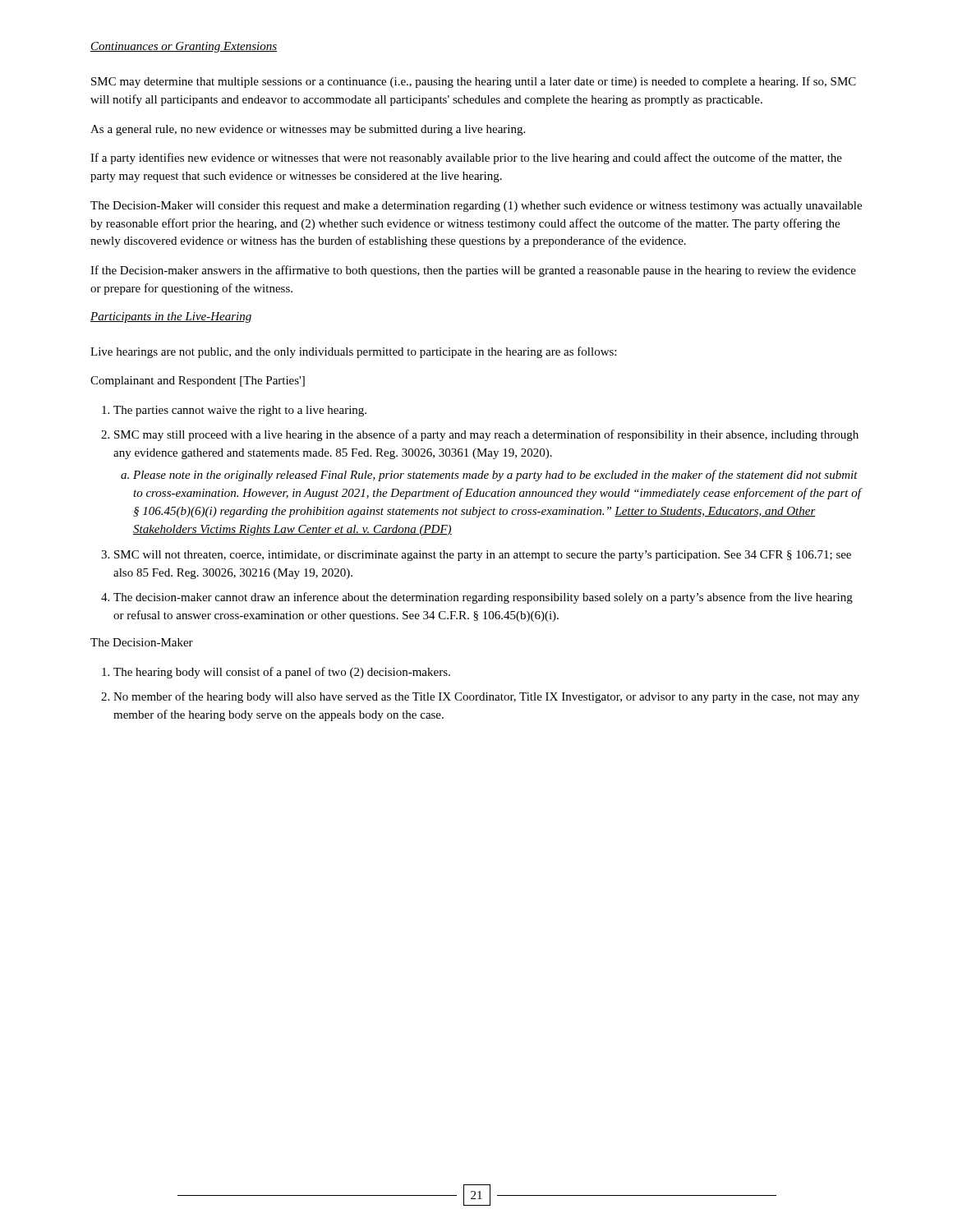
Task: Where is the passage that starts "SMC may determine that multiple sessions or"?
Action: coord(476,91)
